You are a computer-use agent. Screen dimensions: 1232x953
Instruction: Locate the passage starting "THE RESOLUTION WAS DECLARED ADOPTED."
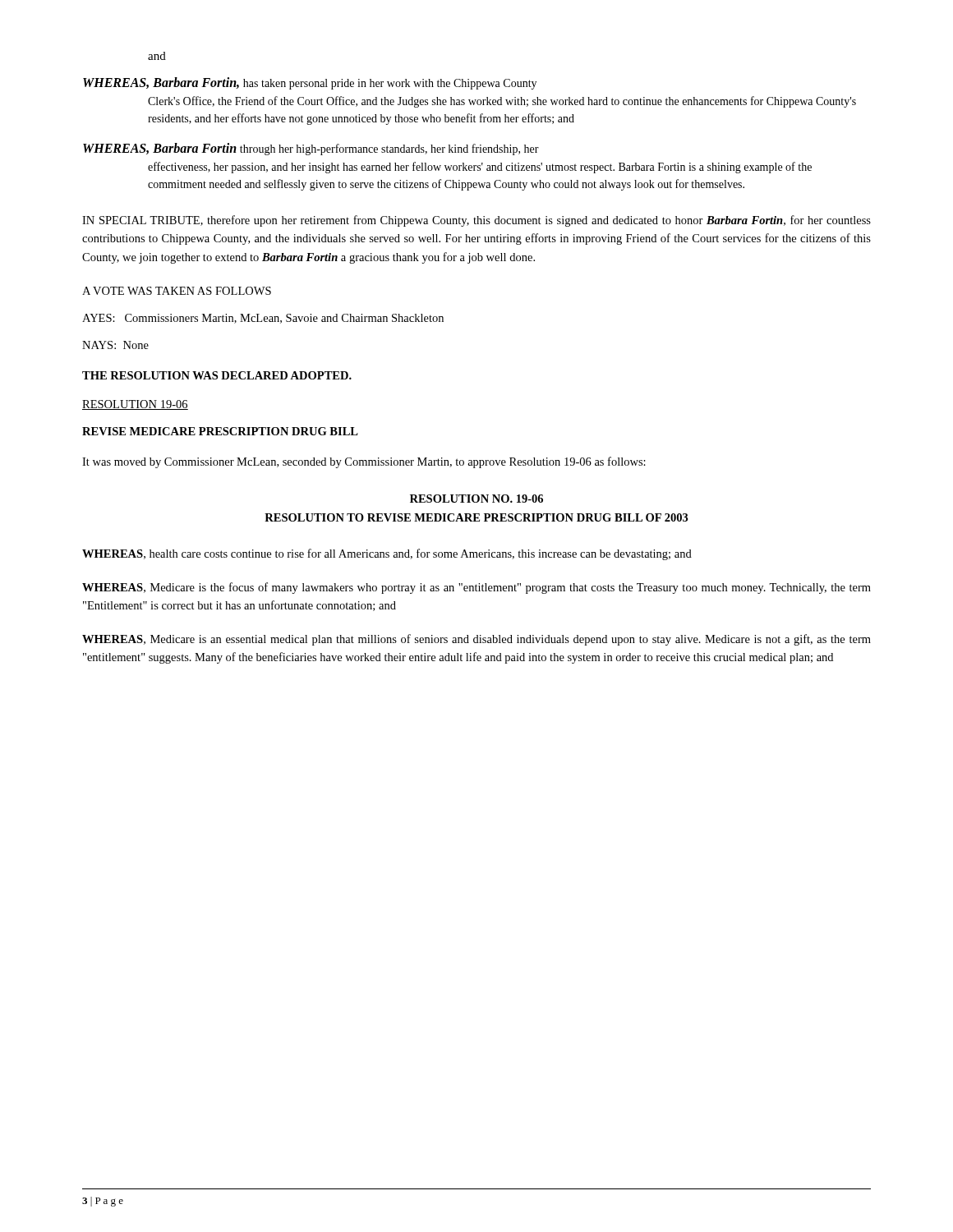[x=217, y=376]
